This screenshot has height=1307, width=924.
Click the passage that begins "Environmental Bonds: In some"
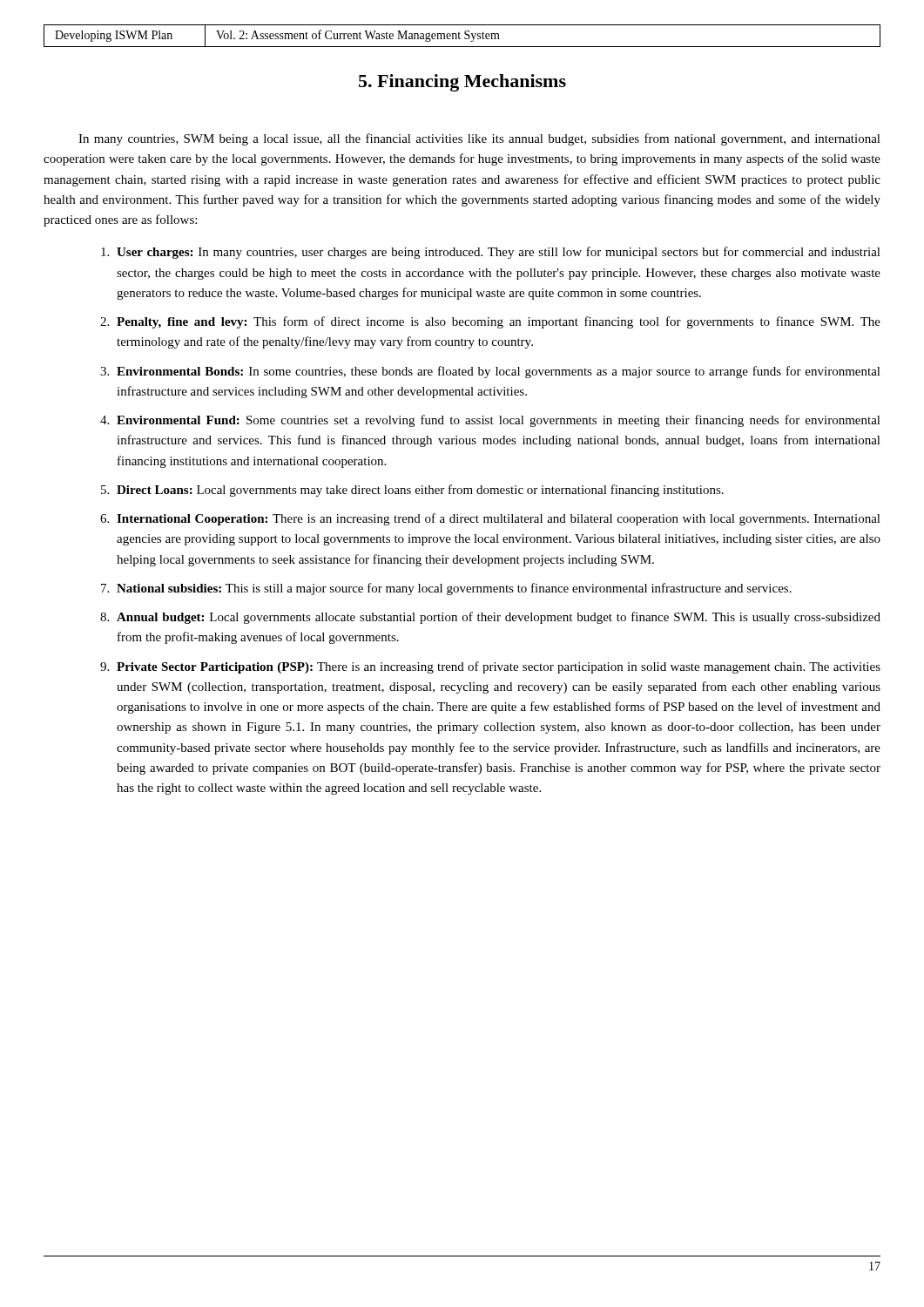coord(499,381)
